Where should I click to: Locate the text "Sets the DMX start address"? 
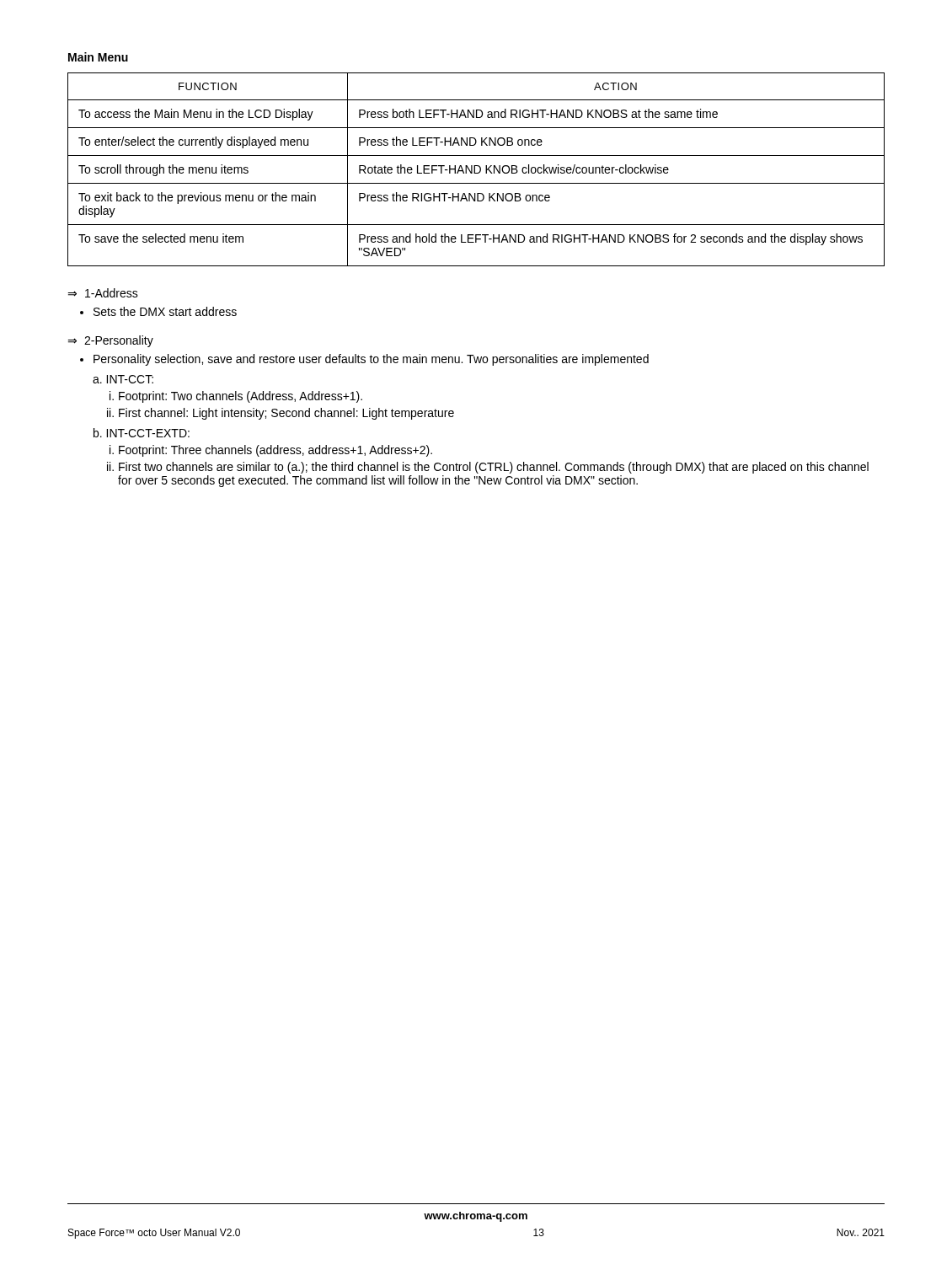165,311
